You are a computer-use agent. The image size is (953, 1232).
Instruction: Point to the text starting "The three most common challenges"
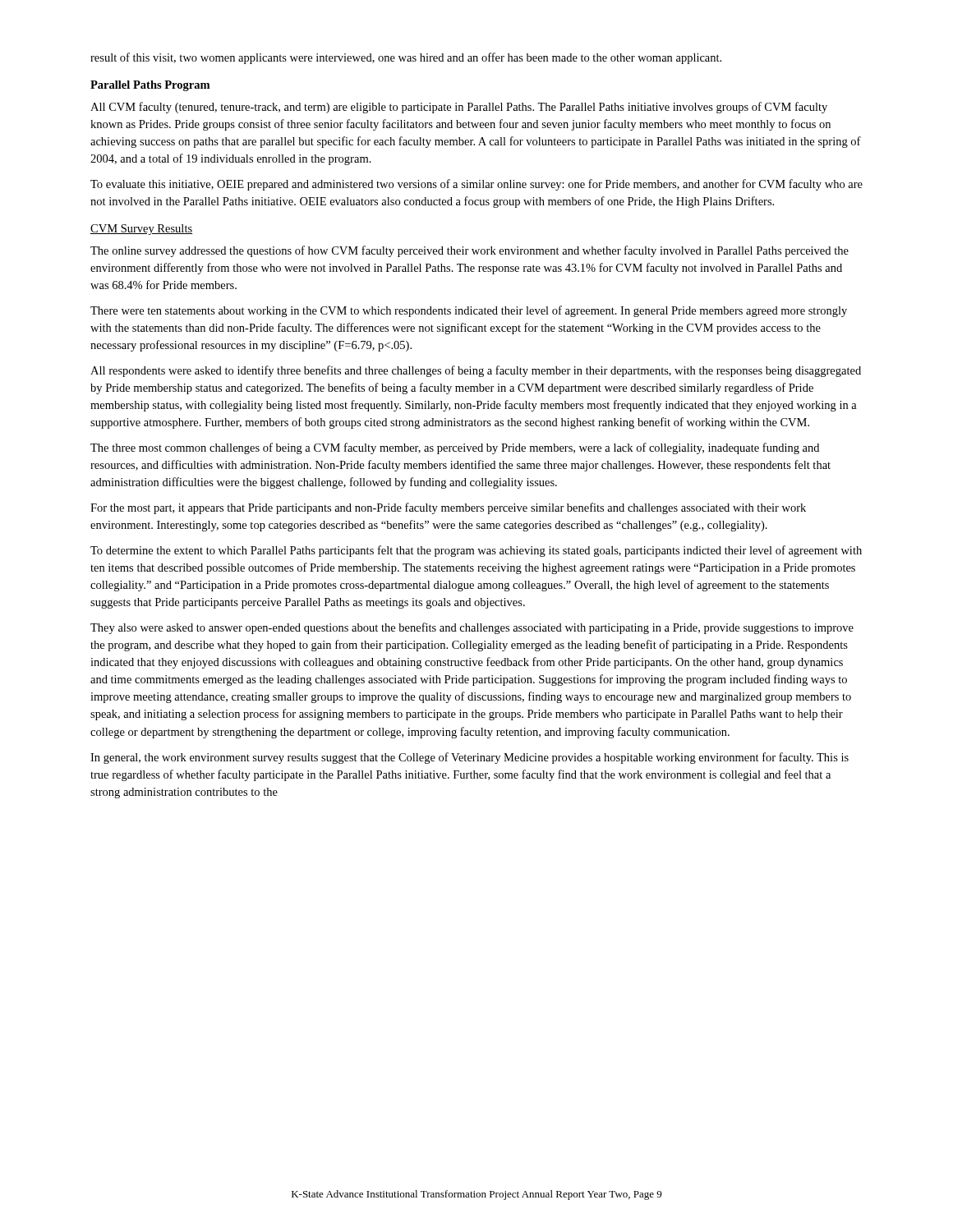coord(476,466)
